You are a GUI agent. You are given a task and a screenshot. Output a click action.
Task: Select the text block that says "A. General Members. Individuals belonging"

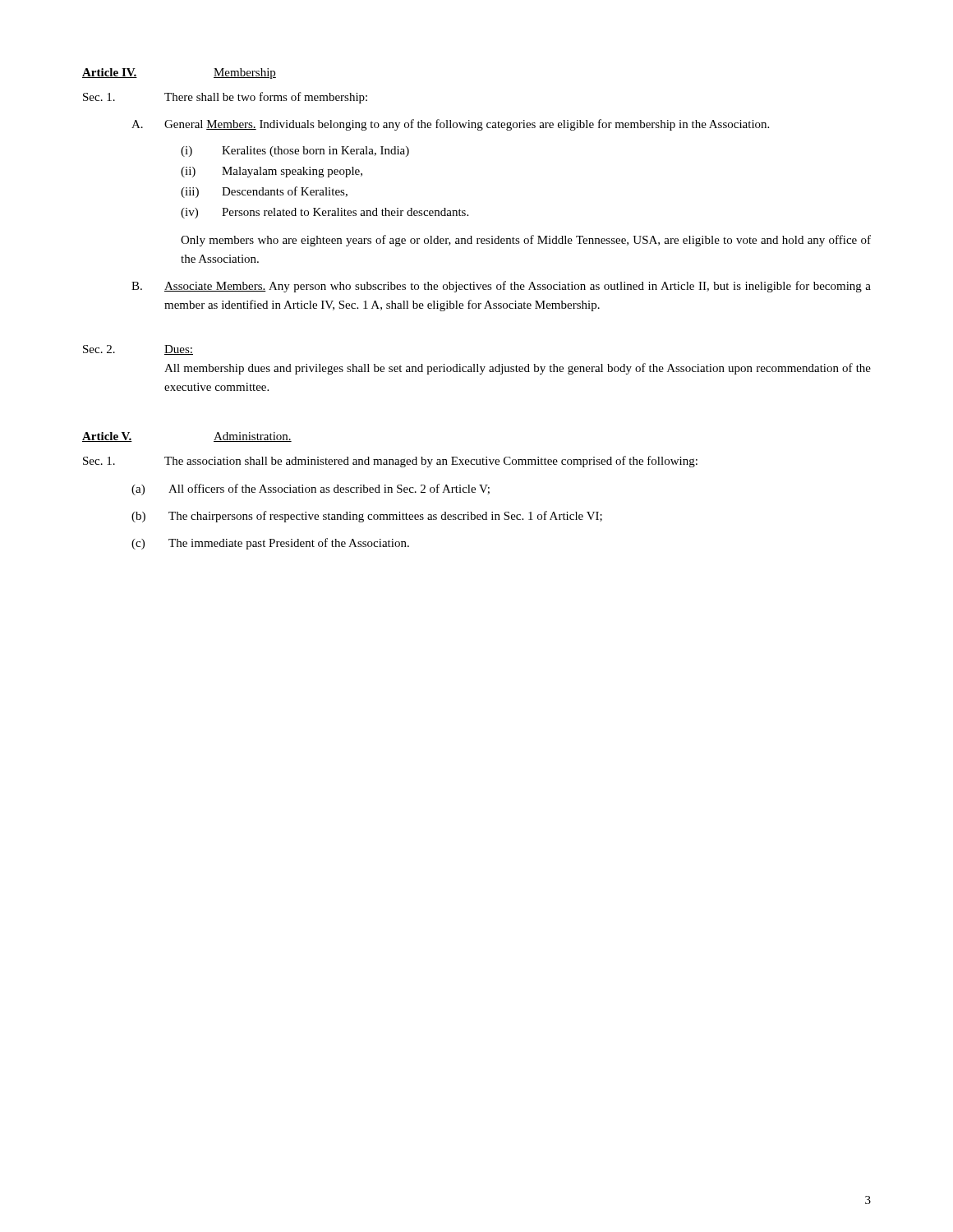(501, 125)
